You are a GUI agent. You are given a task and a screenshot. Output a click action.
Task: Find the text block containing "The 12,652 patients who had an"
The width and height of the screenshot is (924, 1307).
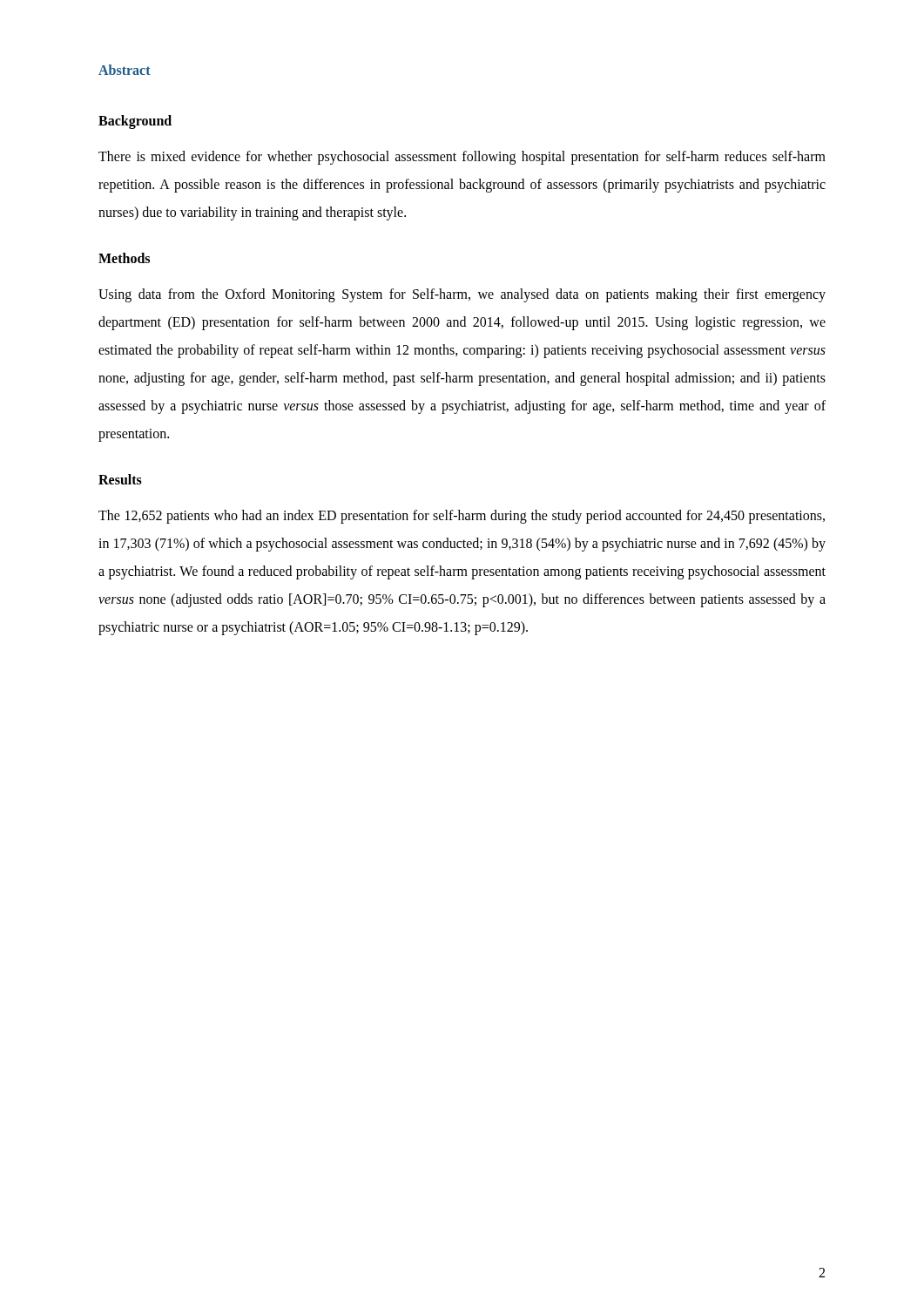pos(462,572)
